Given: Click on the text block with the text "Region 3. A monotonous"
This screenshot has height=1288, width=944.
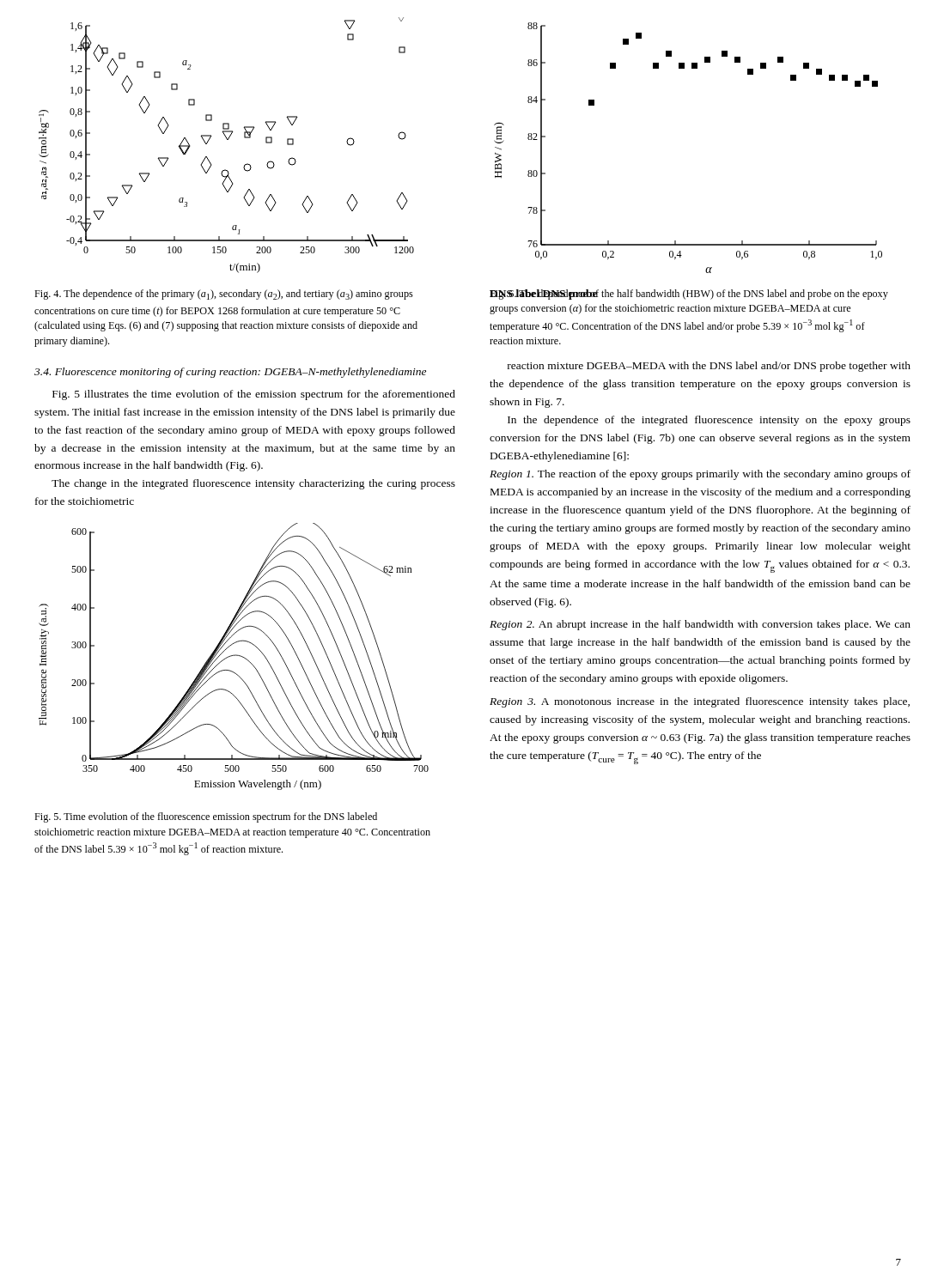Looking at the screenshot, I should (x=700, y=729).
